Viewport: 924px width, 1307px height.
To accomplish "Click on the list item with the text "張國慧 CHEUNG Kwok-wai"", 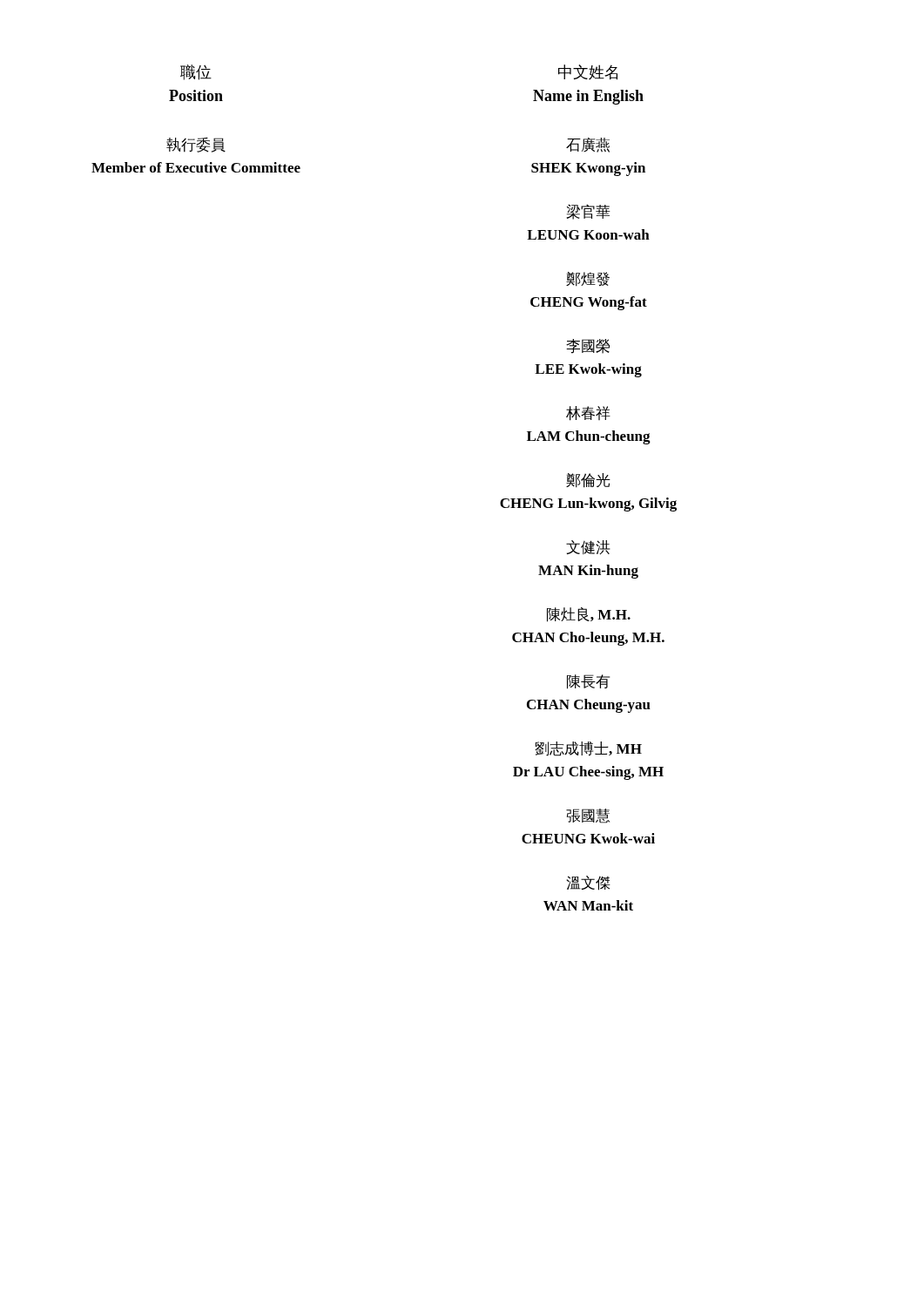I will 588,827.
